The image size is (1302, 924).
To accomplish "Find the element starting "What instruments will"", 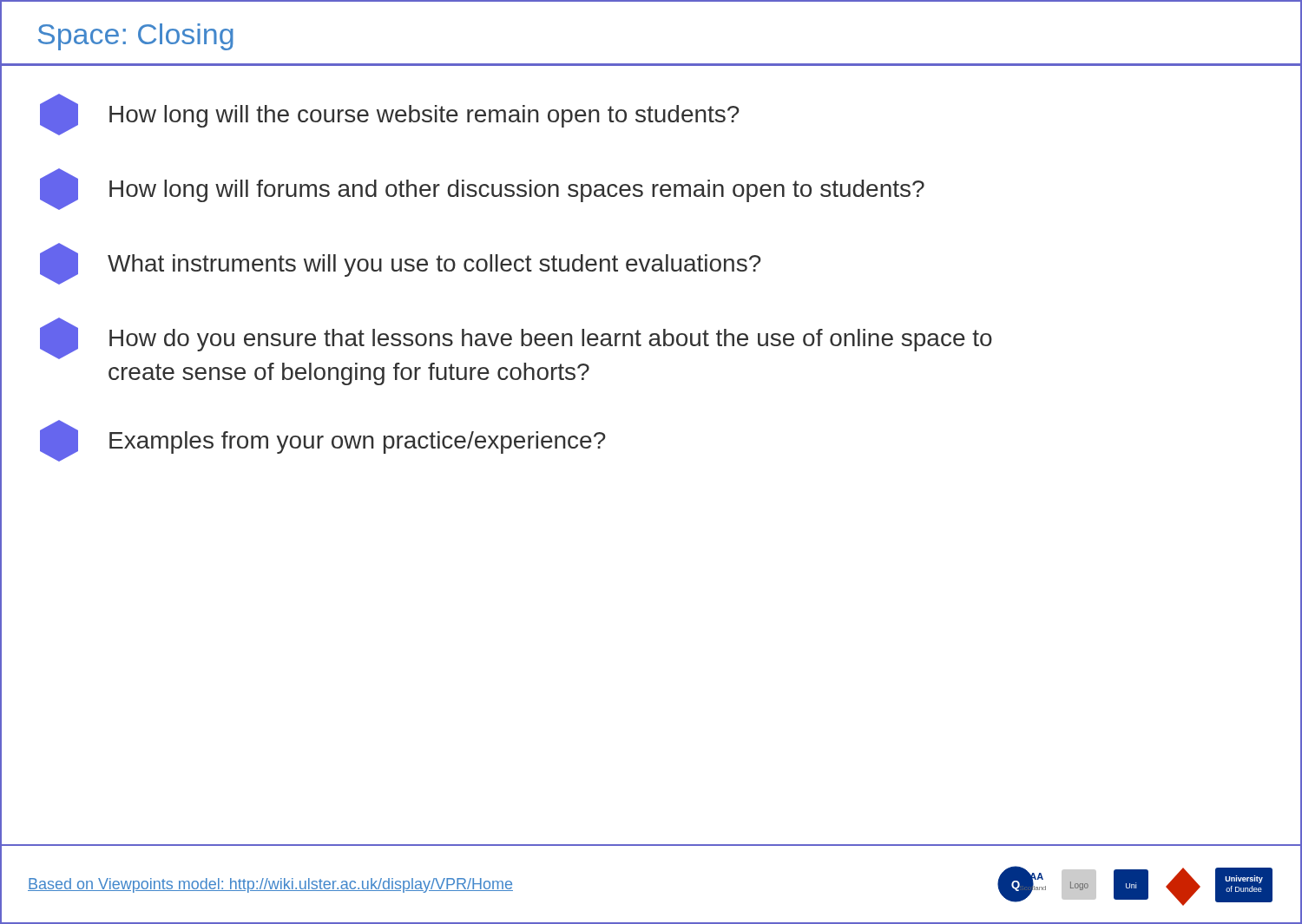I will [x=399, y=263].
